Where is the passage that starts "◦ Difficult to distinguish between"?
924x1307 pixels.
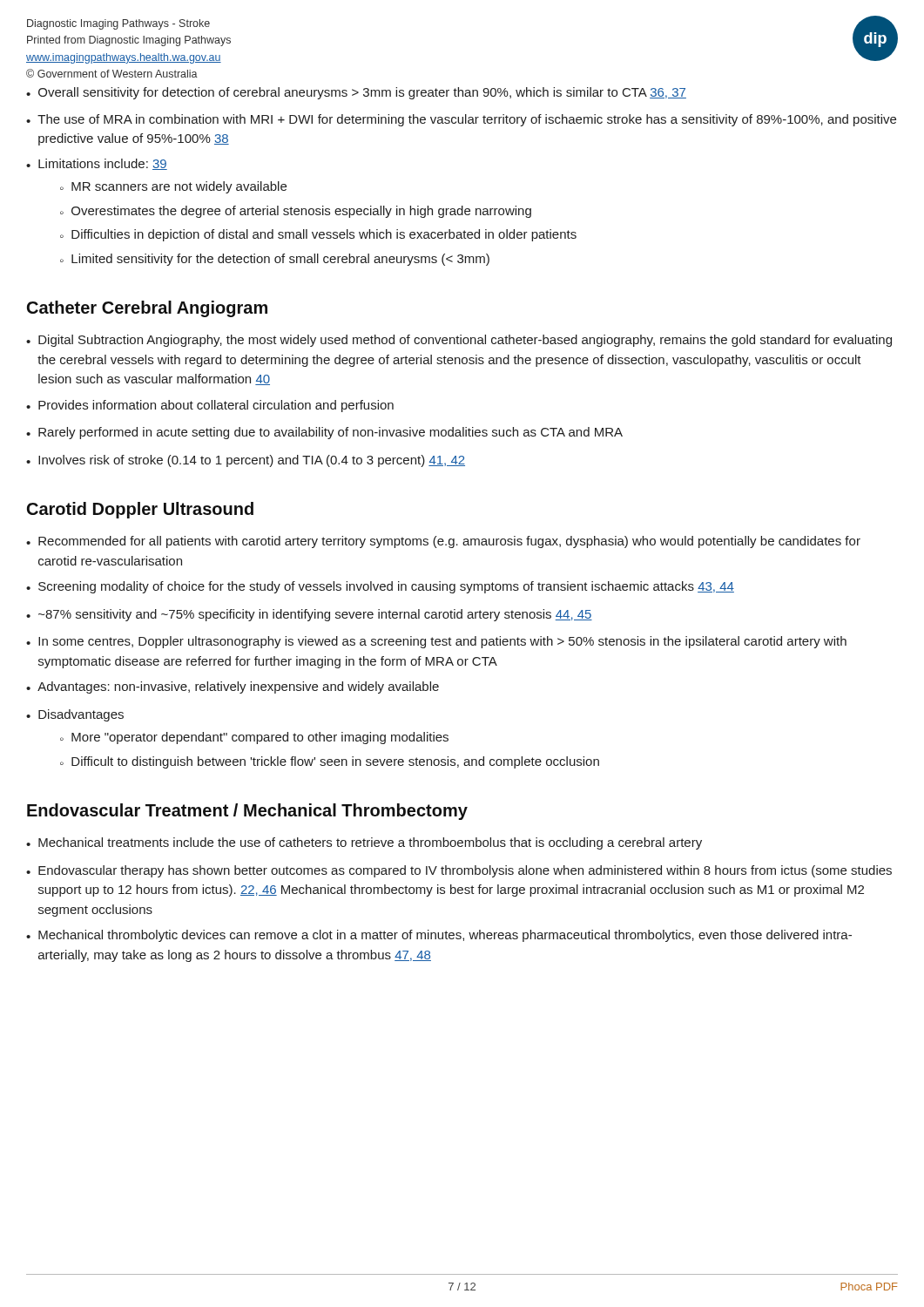[x=330, y=762]
